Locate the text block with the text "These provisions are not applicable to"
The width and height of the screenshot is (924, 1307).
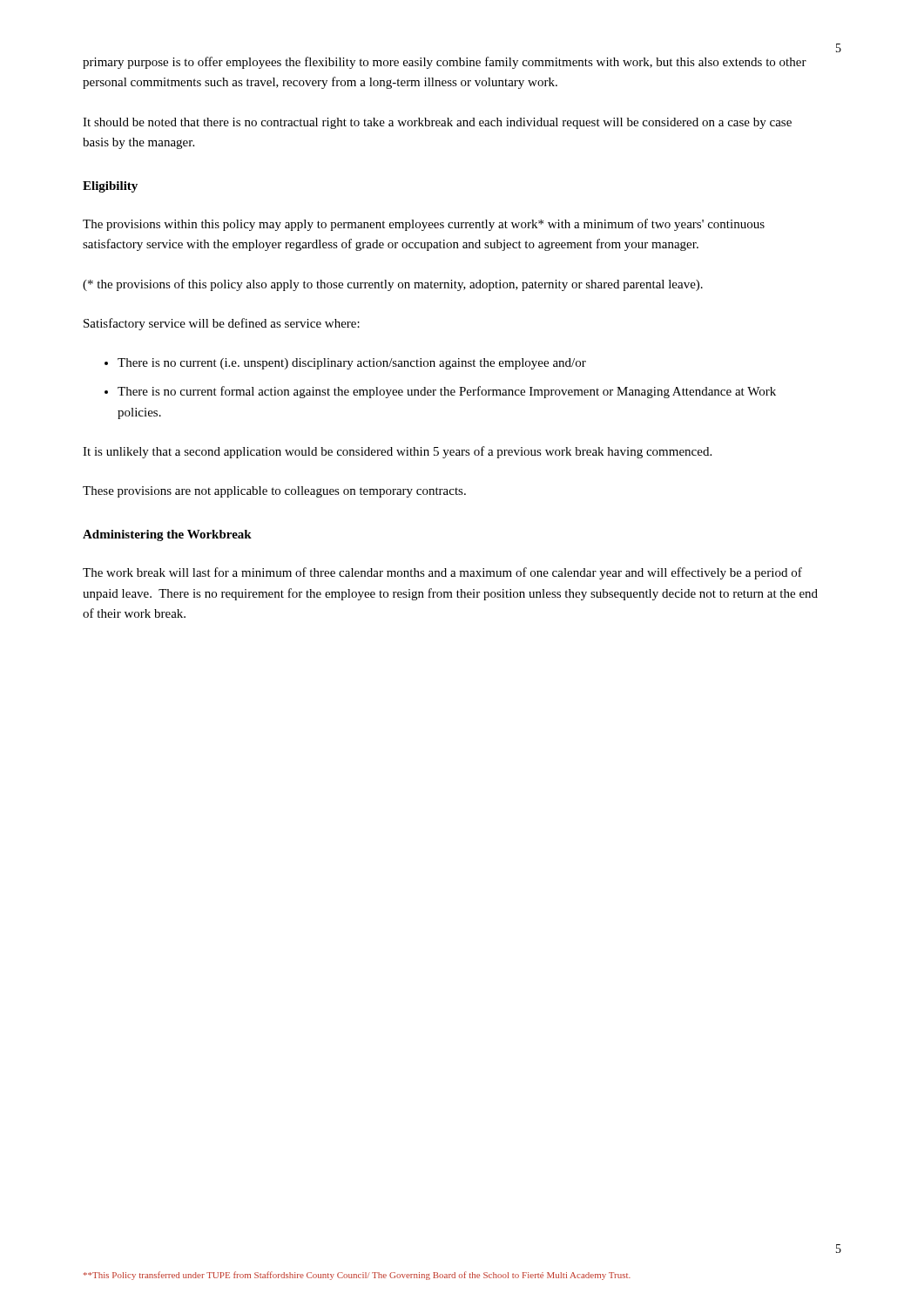point(275,491)
